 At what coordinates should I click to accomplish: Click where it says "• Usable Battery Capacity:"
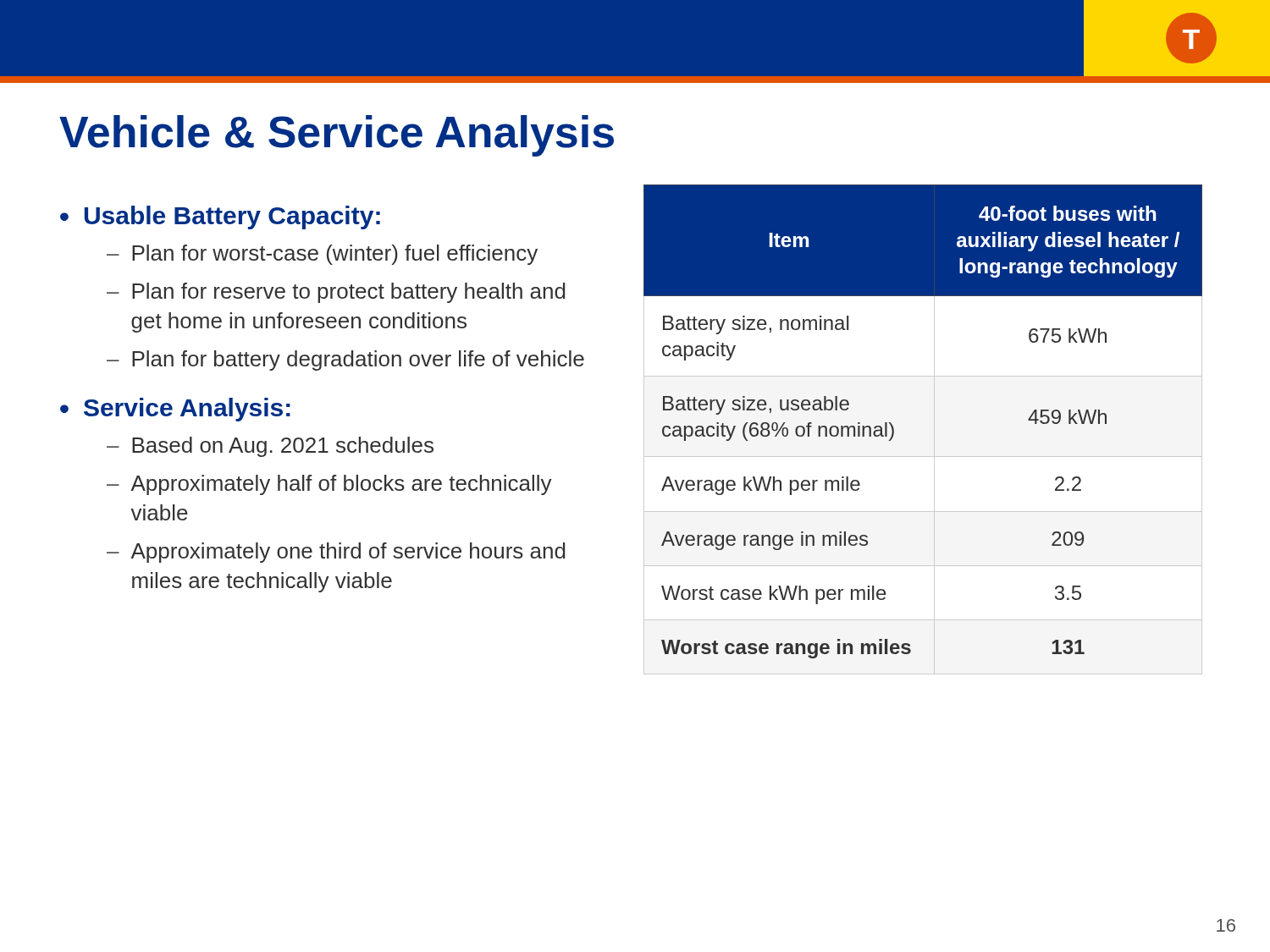point(221,216)
